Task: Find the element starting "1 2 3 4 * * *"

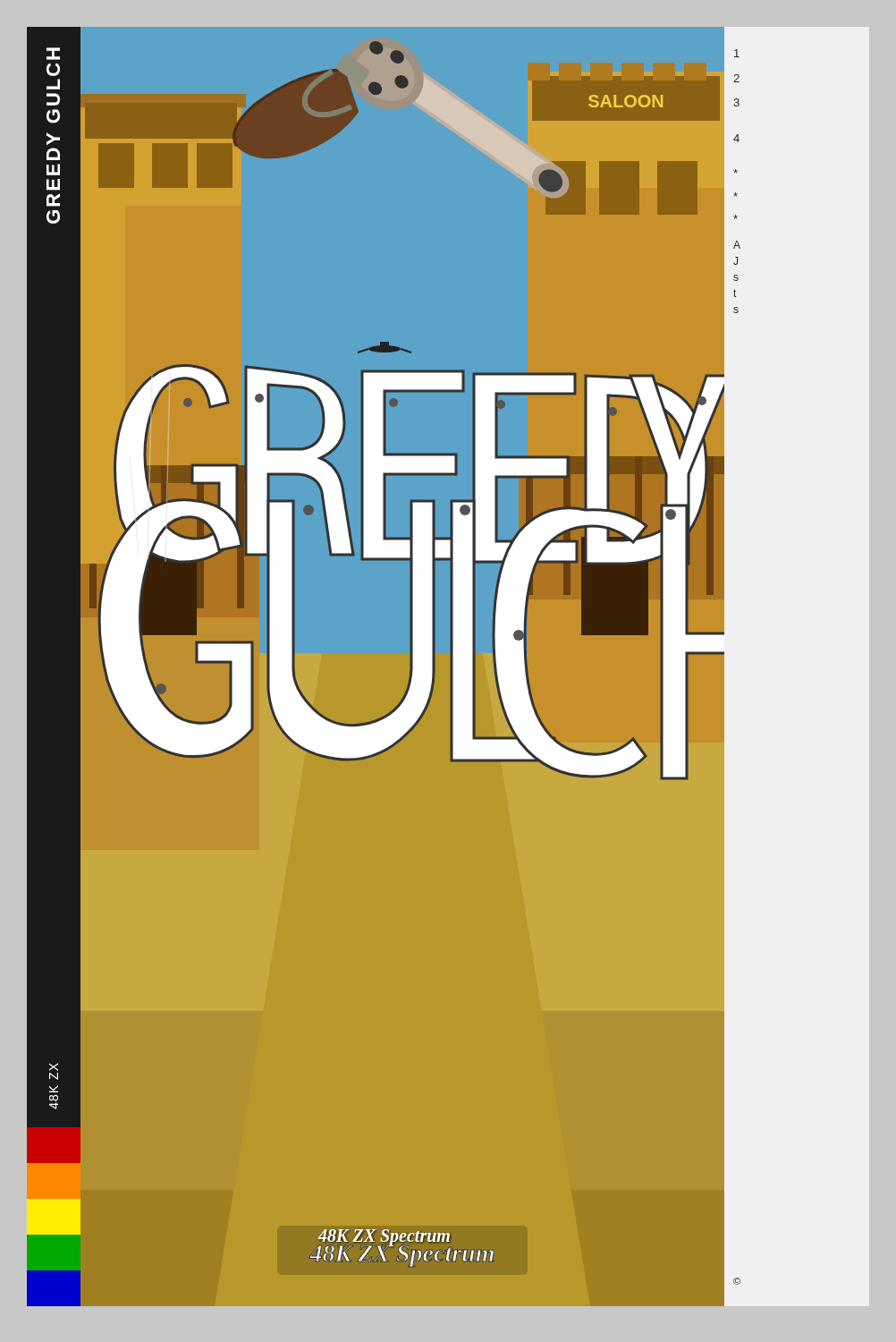Action: click(x=737, y=53)
